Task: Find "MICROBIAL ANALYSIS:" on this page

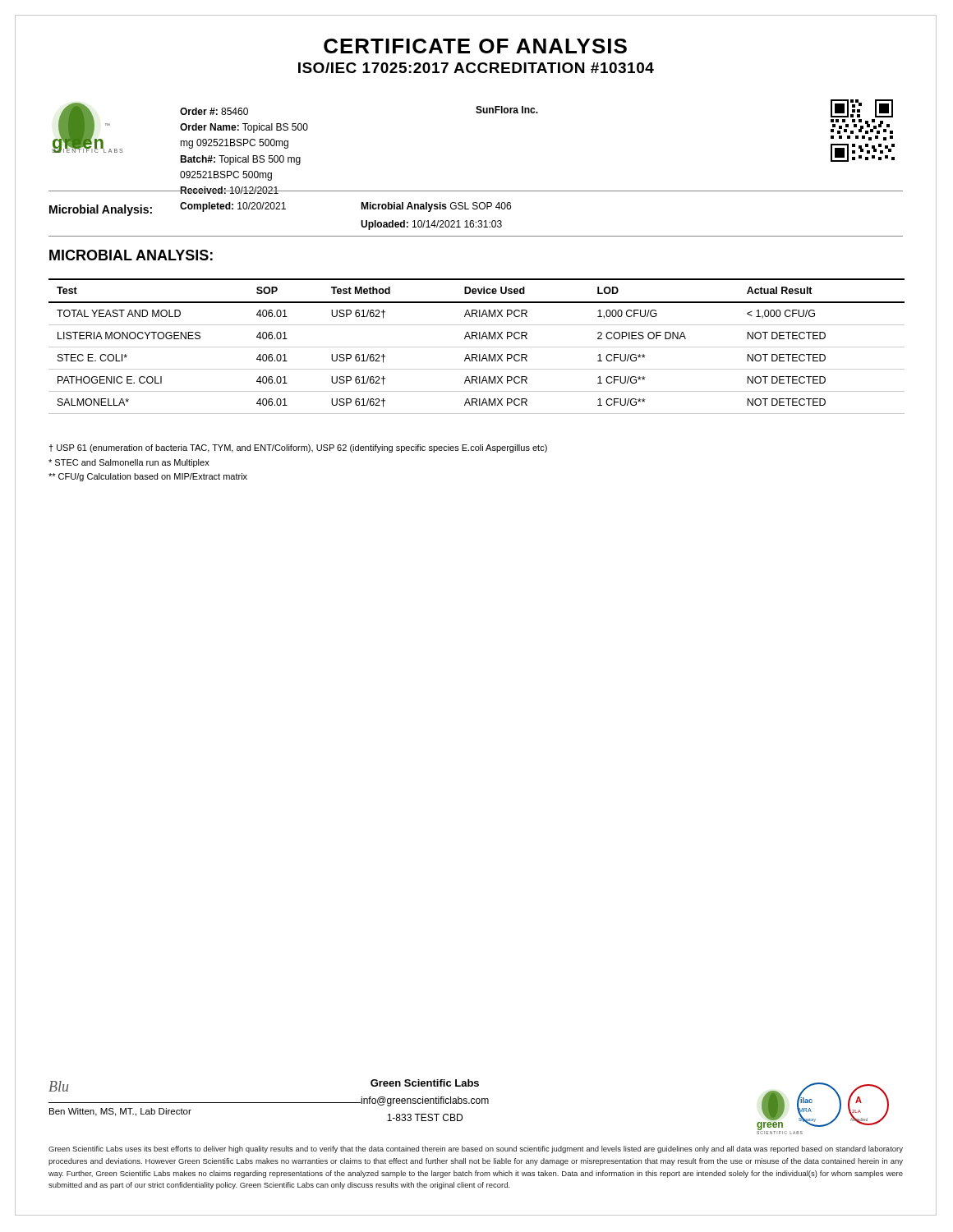Action: (131, 255)
